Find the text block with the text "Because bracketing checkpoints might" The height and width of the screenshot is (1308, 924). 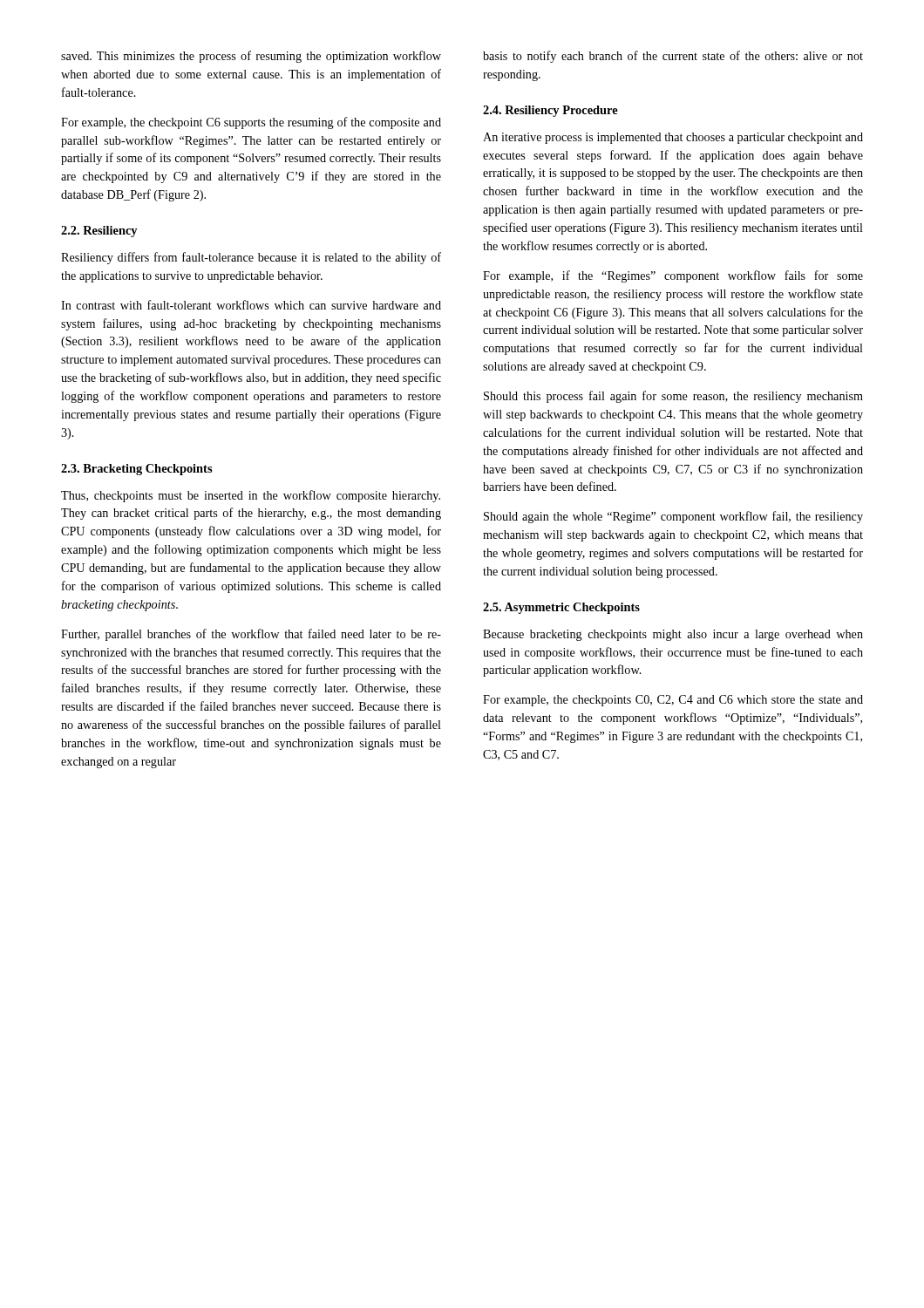point(673,652)
